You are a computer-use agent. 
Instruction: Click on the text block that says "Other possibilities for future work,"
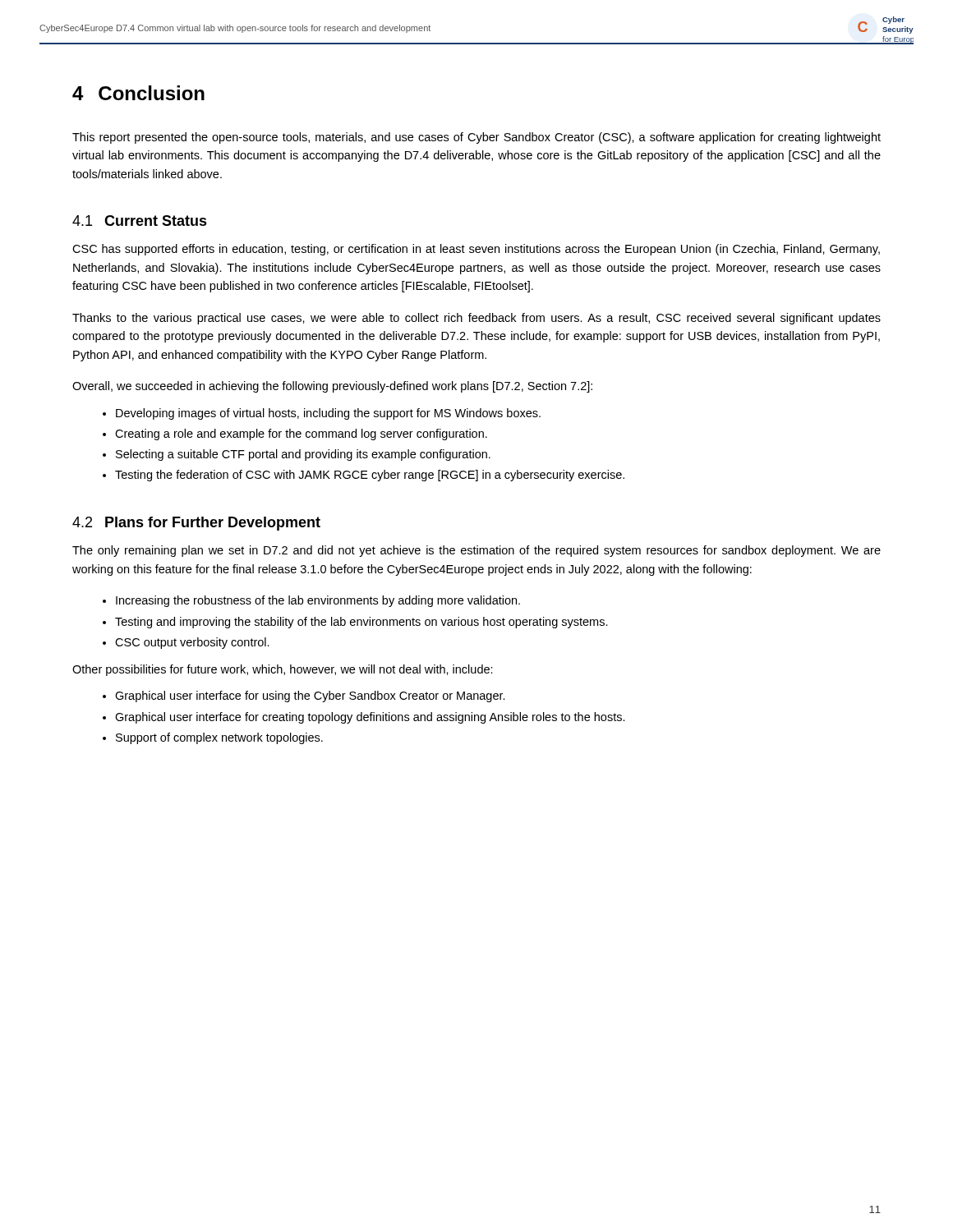coord(283,669)
